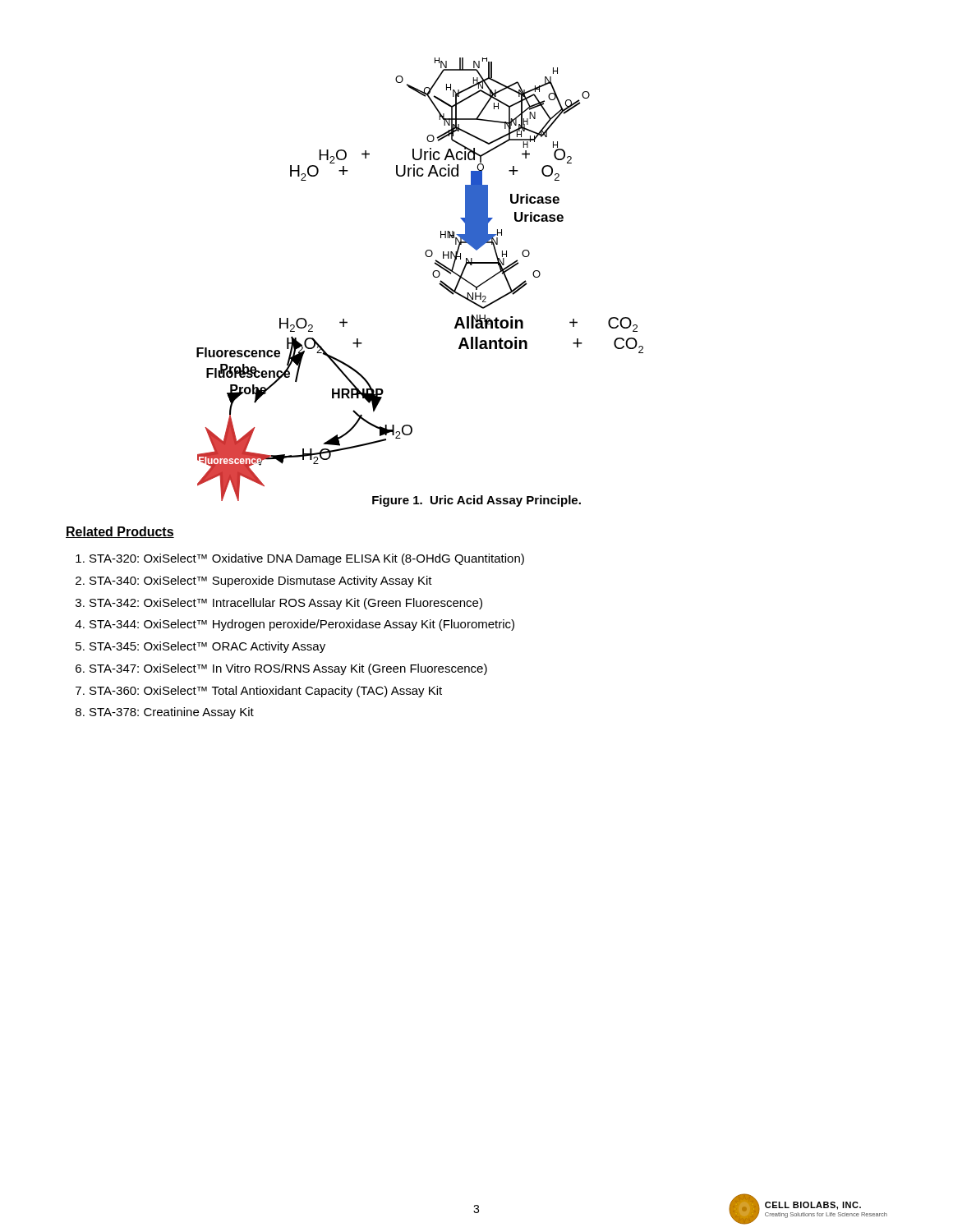
Task: Locate the text starting "STA-347: OxiSelect™ In Vitro"
Action: (x=288, y=668)
